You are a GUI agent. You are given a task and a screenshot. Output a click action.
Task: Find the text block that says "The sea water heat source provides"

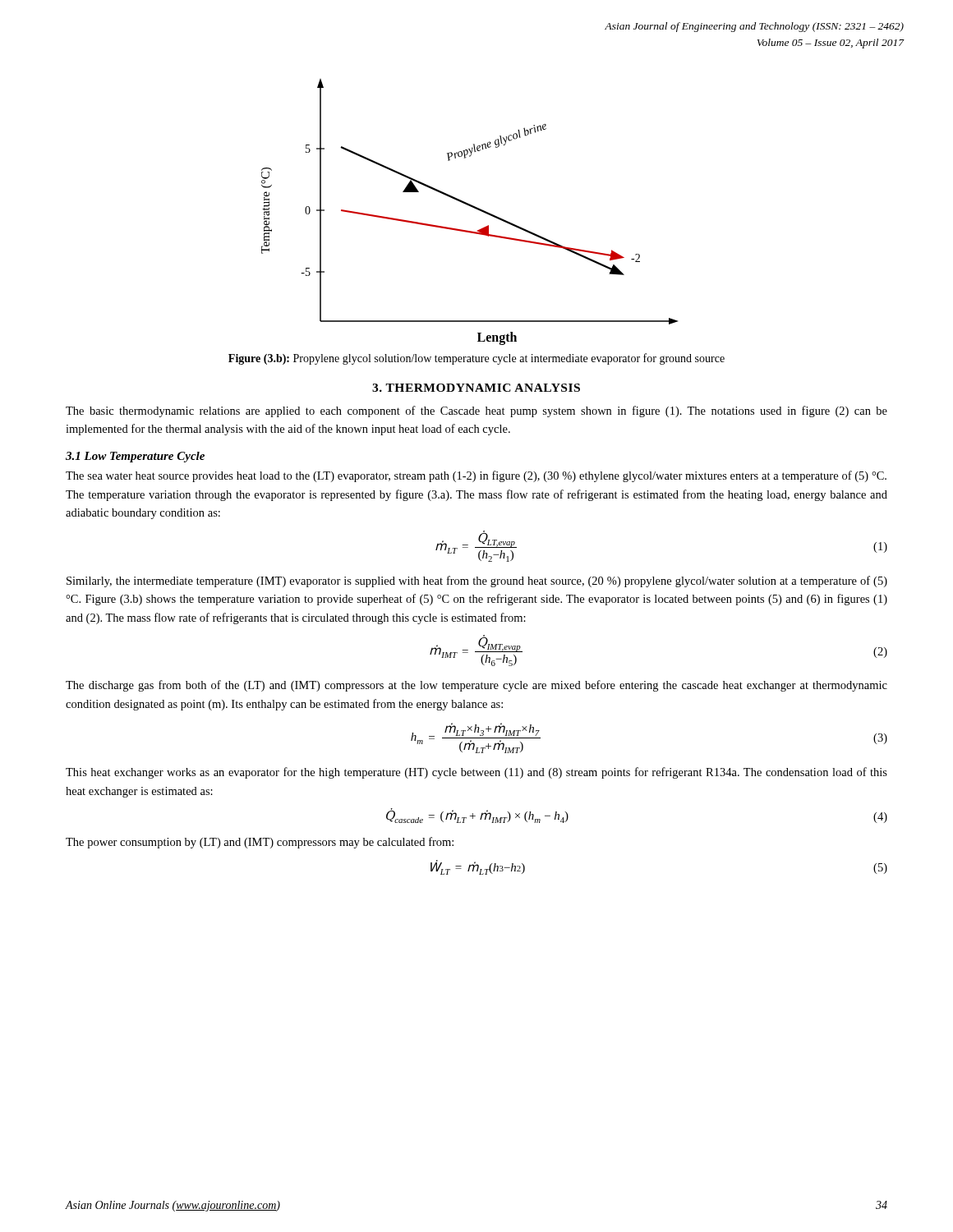tap(476, 494)
